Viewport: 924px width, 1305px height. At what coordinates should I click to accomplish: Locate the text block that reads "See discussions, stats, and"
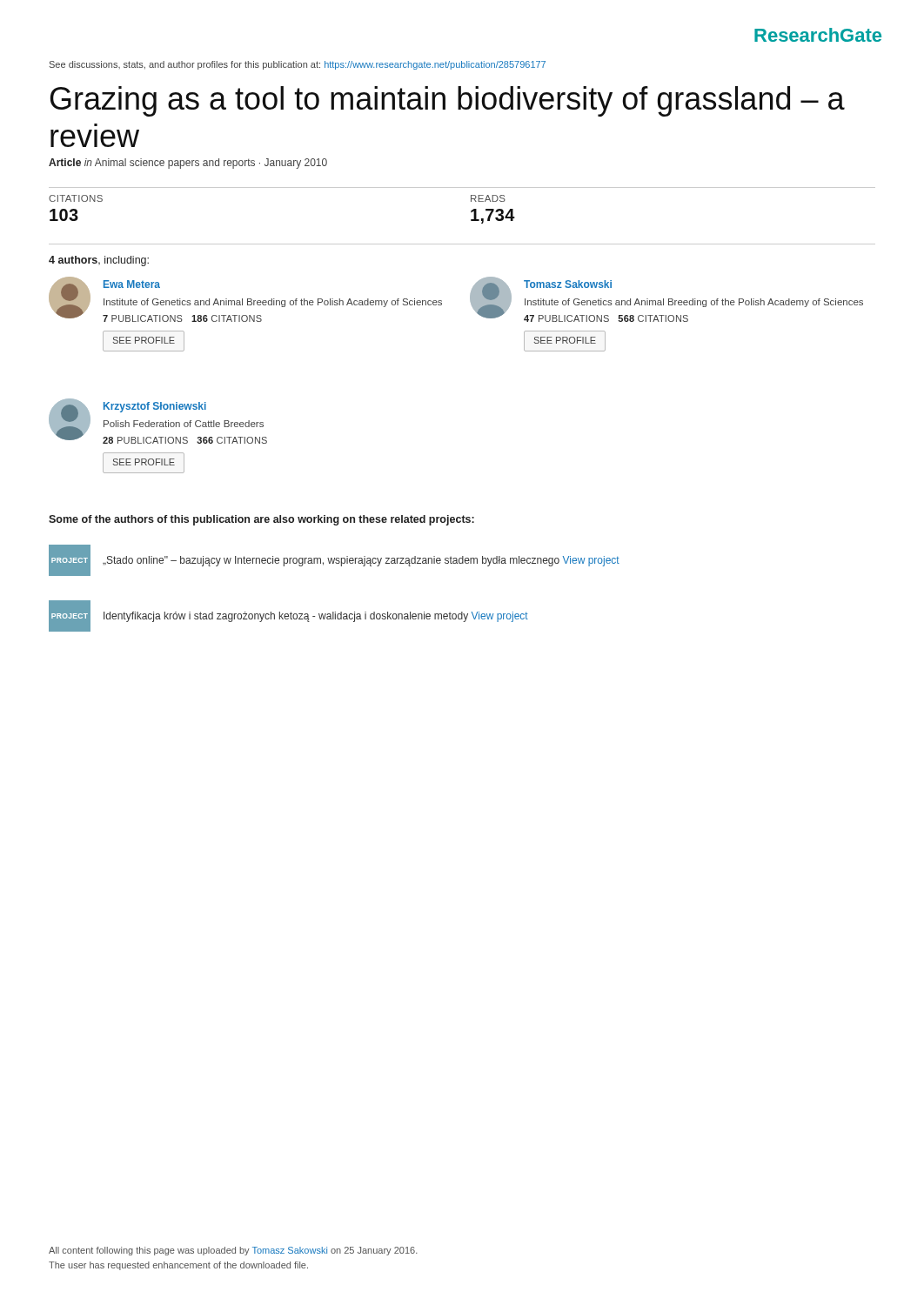[297, 64]
